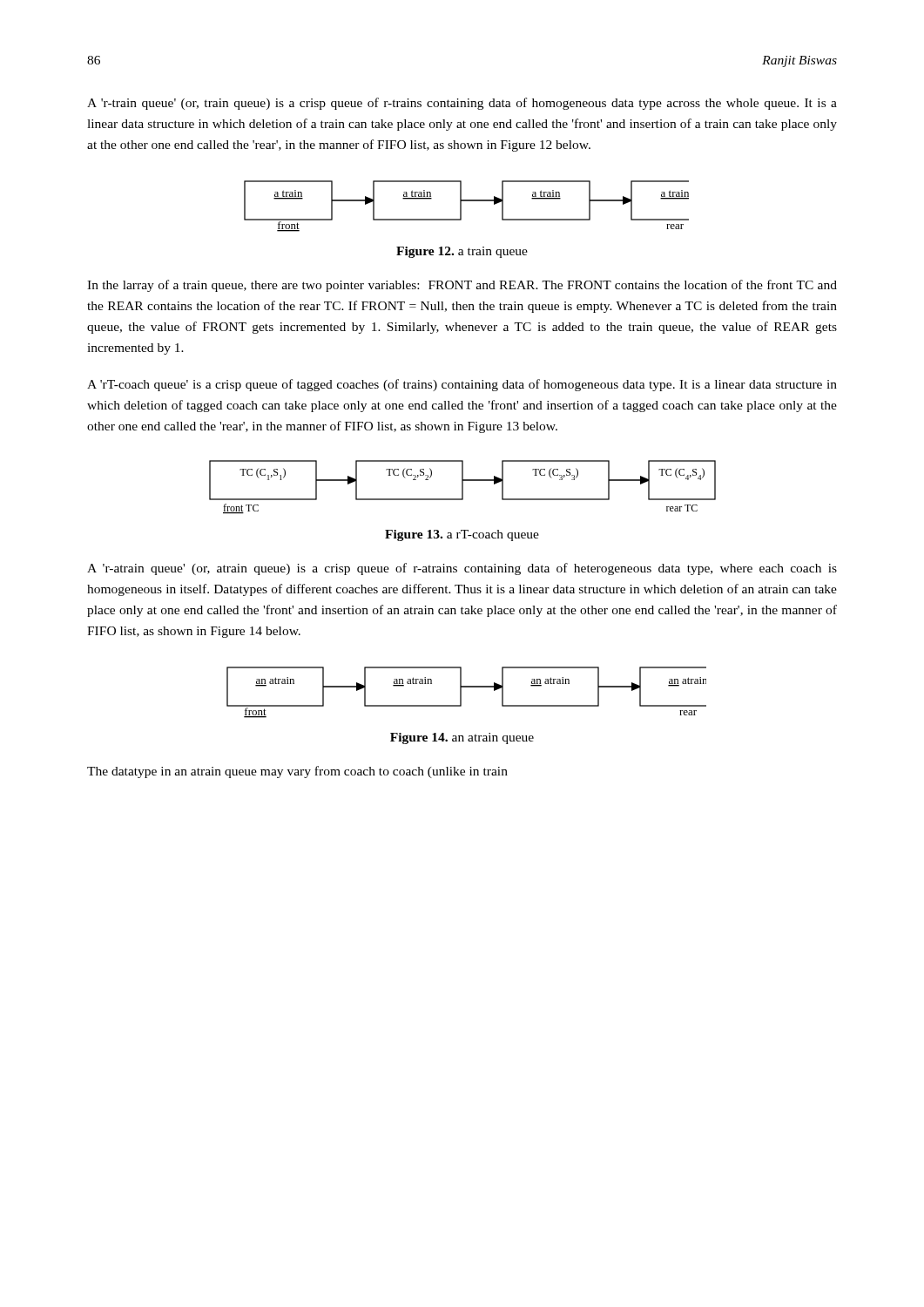Click on the region starting "In the larray of a"

tap(462, 316)
